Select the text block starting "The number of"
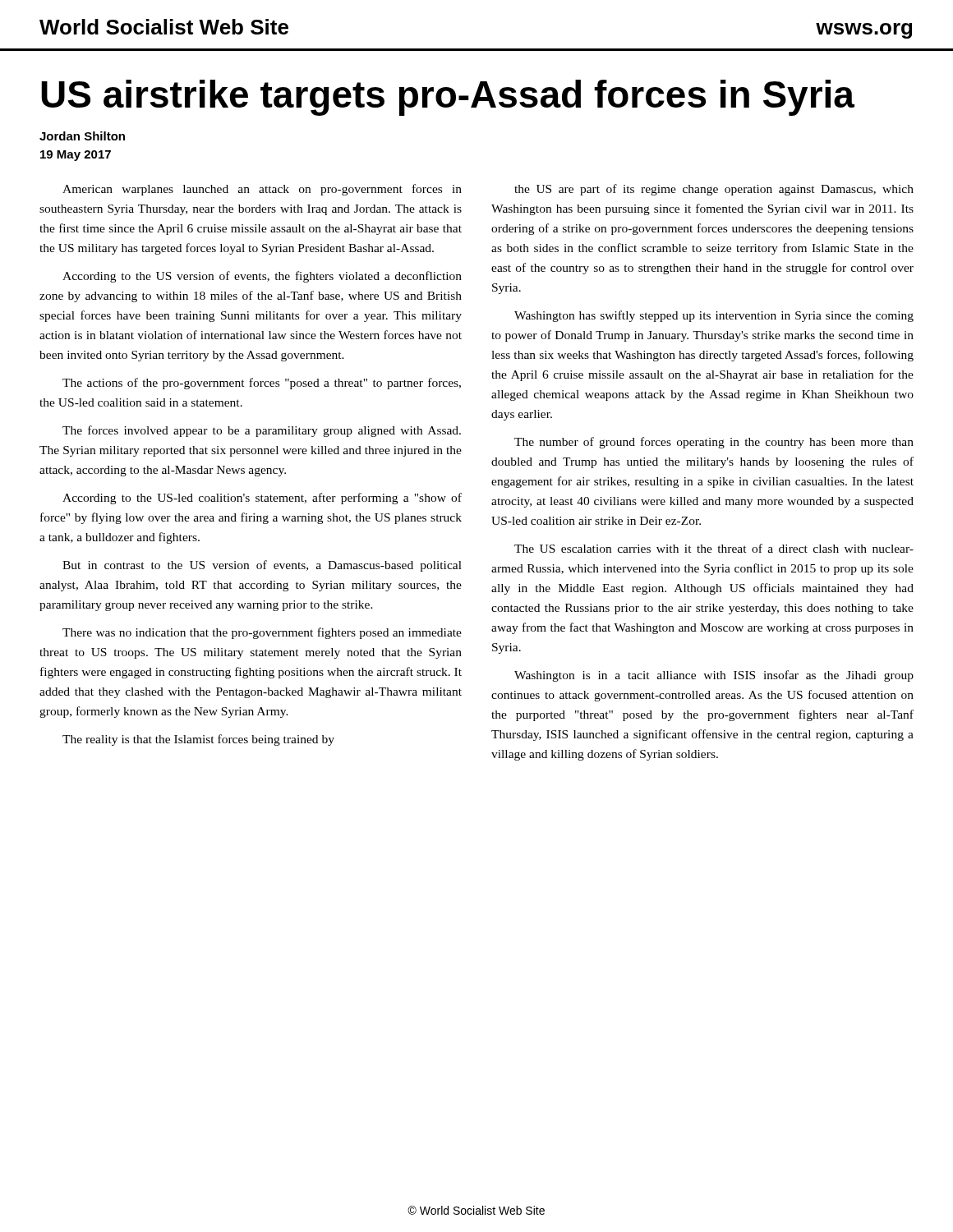Image resolution: width=953 pixels, height=1232 pixels. [x=702, y=481]
